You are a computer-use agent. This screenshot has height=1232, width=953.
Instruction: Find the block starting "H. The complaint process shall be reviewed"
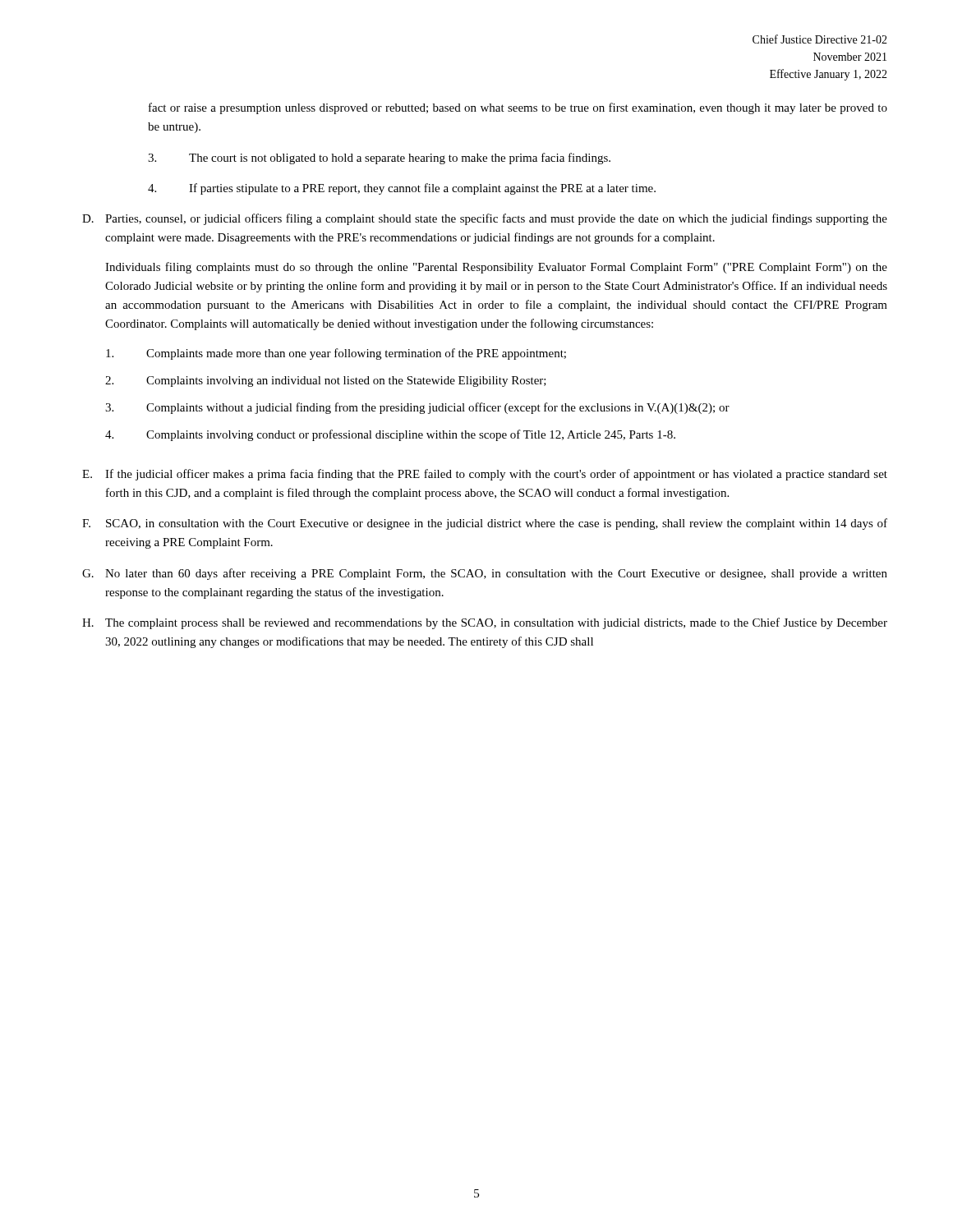(485, 633)
